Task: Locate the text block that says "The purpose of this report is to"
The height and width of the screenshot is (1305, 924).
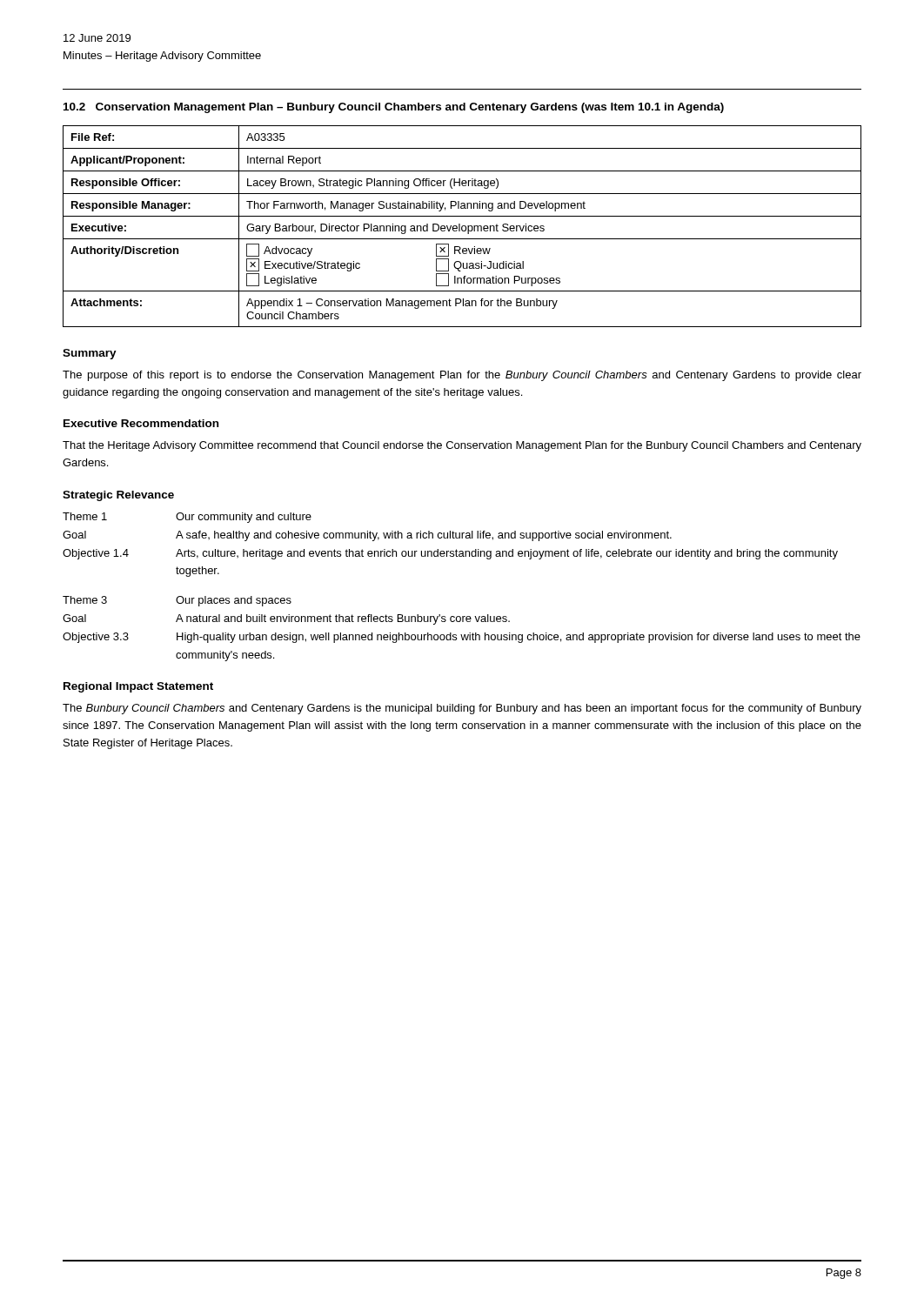Action: [x=462, y=384]
